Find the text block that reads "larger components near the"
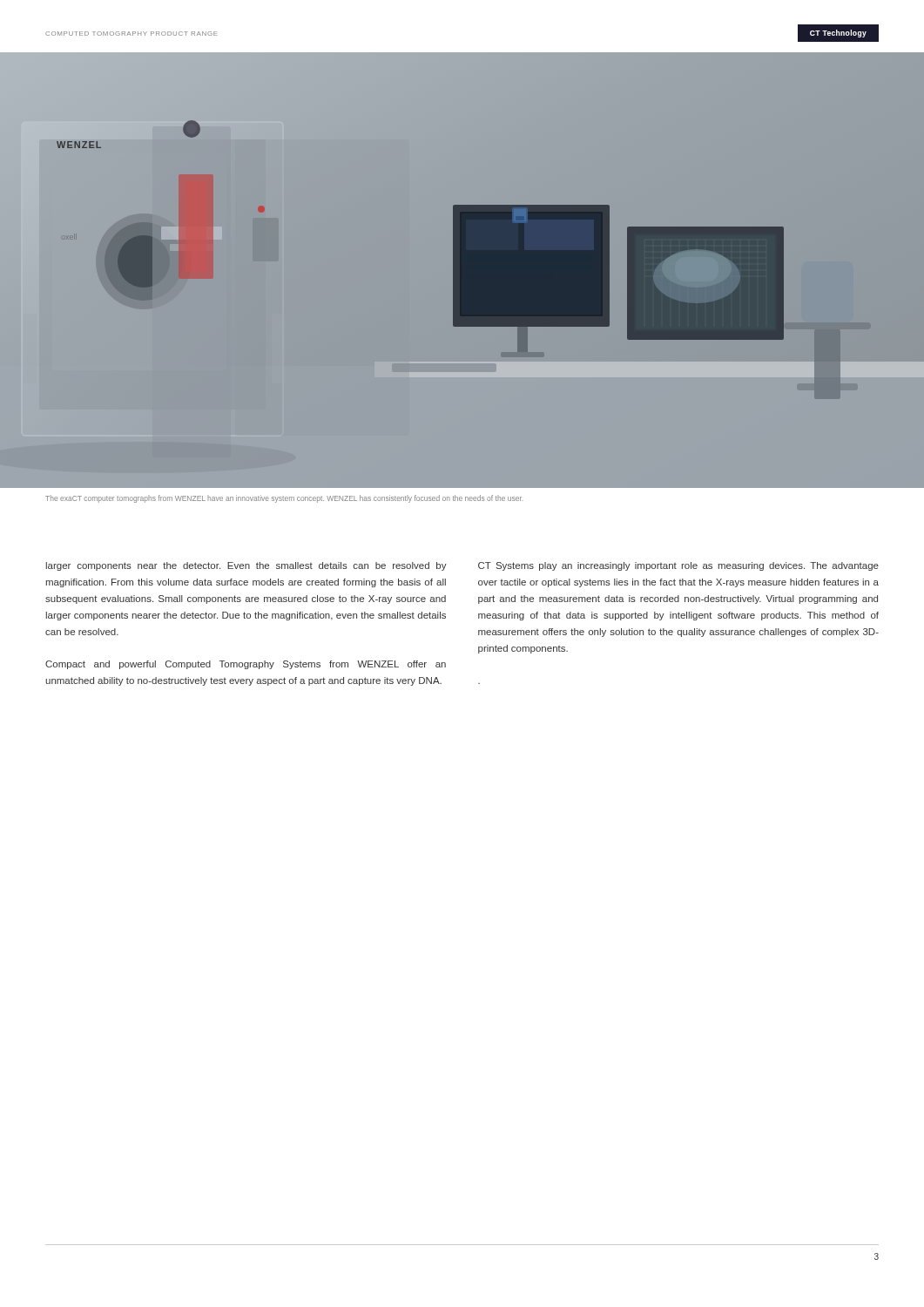This screenshot has width=924, height=1307. 246,623
